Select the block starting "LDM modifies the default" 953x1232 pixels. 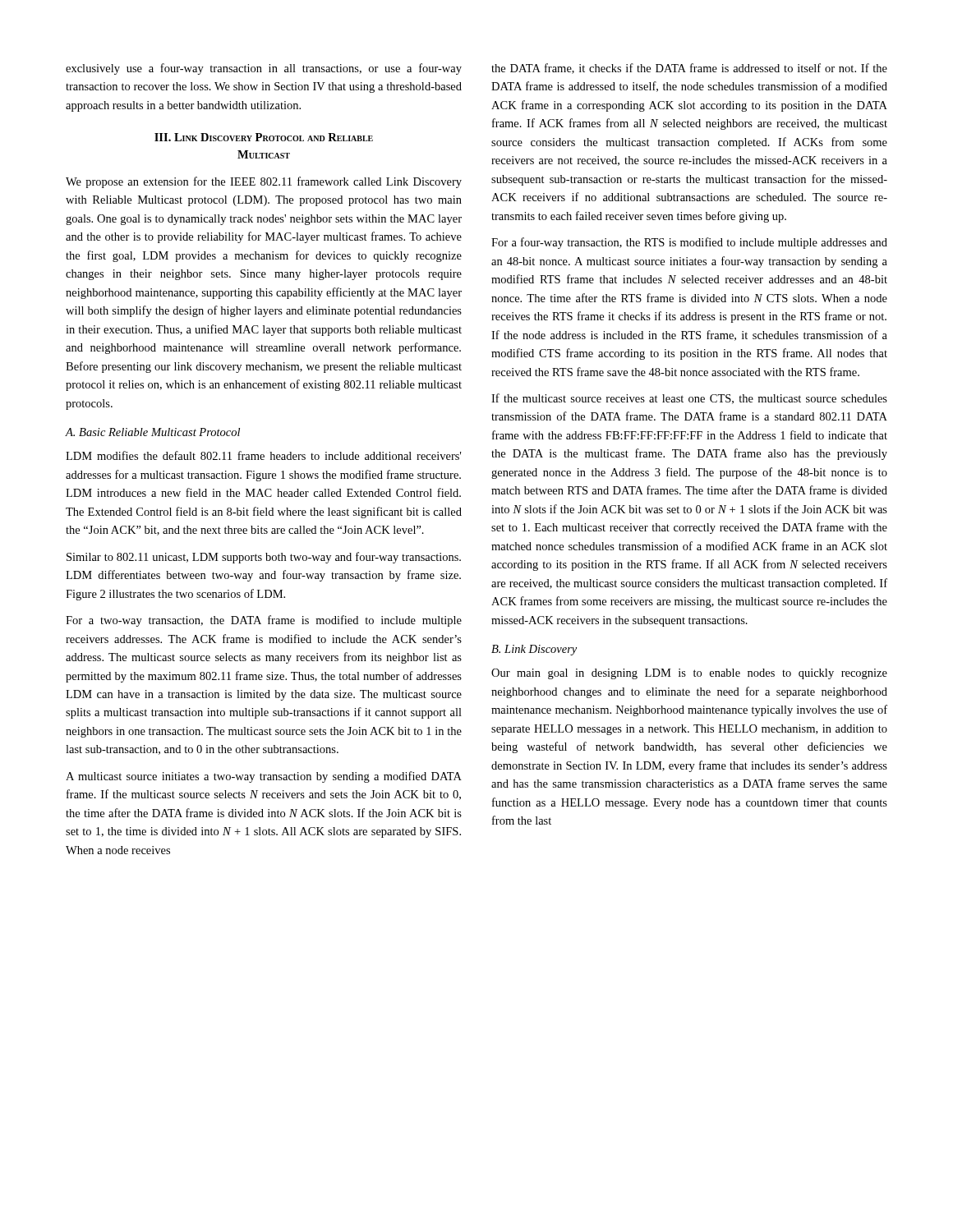pyautogui.click(x=264, y=653)
